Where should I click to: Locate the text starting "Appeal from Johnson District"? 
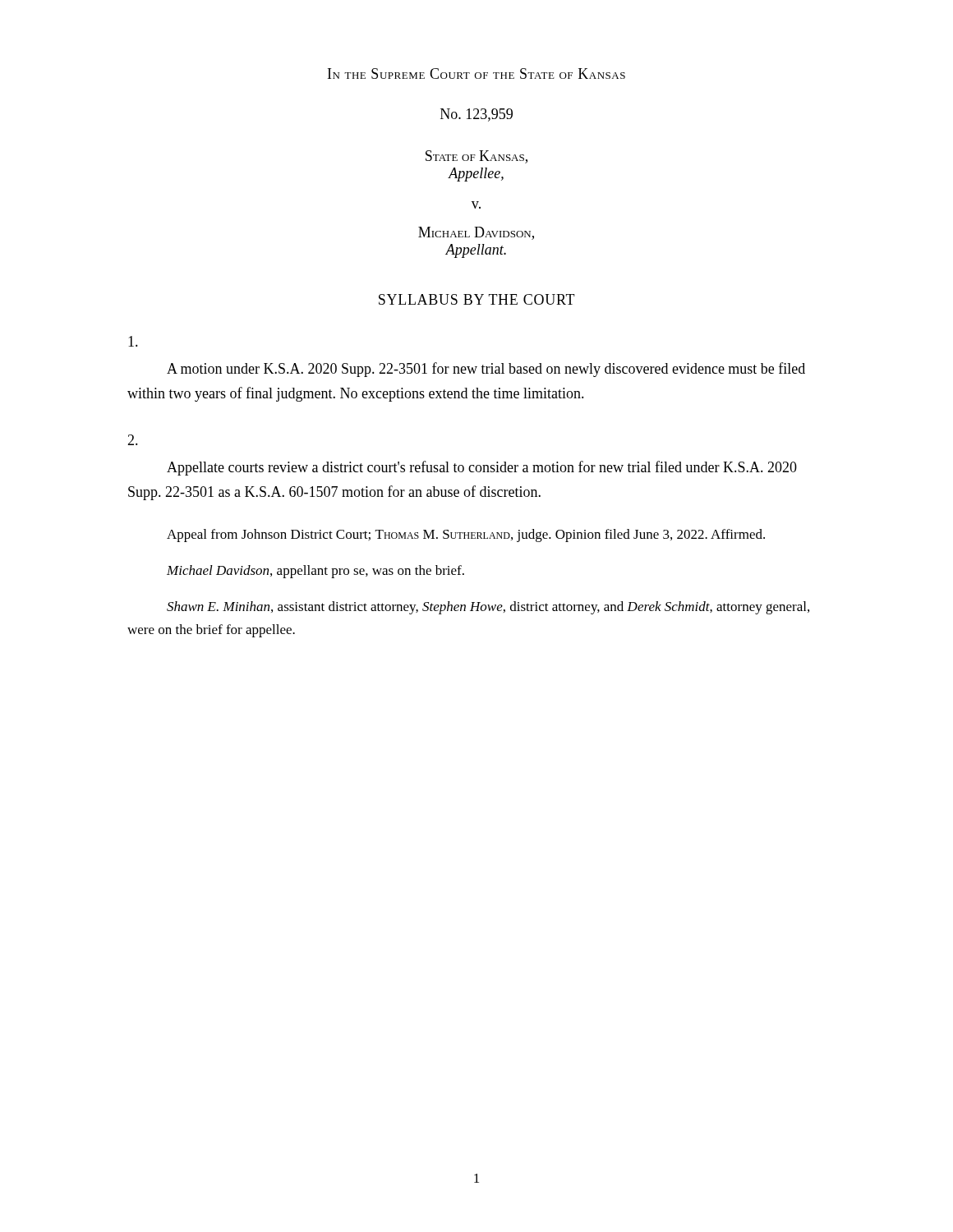point(466,534)
